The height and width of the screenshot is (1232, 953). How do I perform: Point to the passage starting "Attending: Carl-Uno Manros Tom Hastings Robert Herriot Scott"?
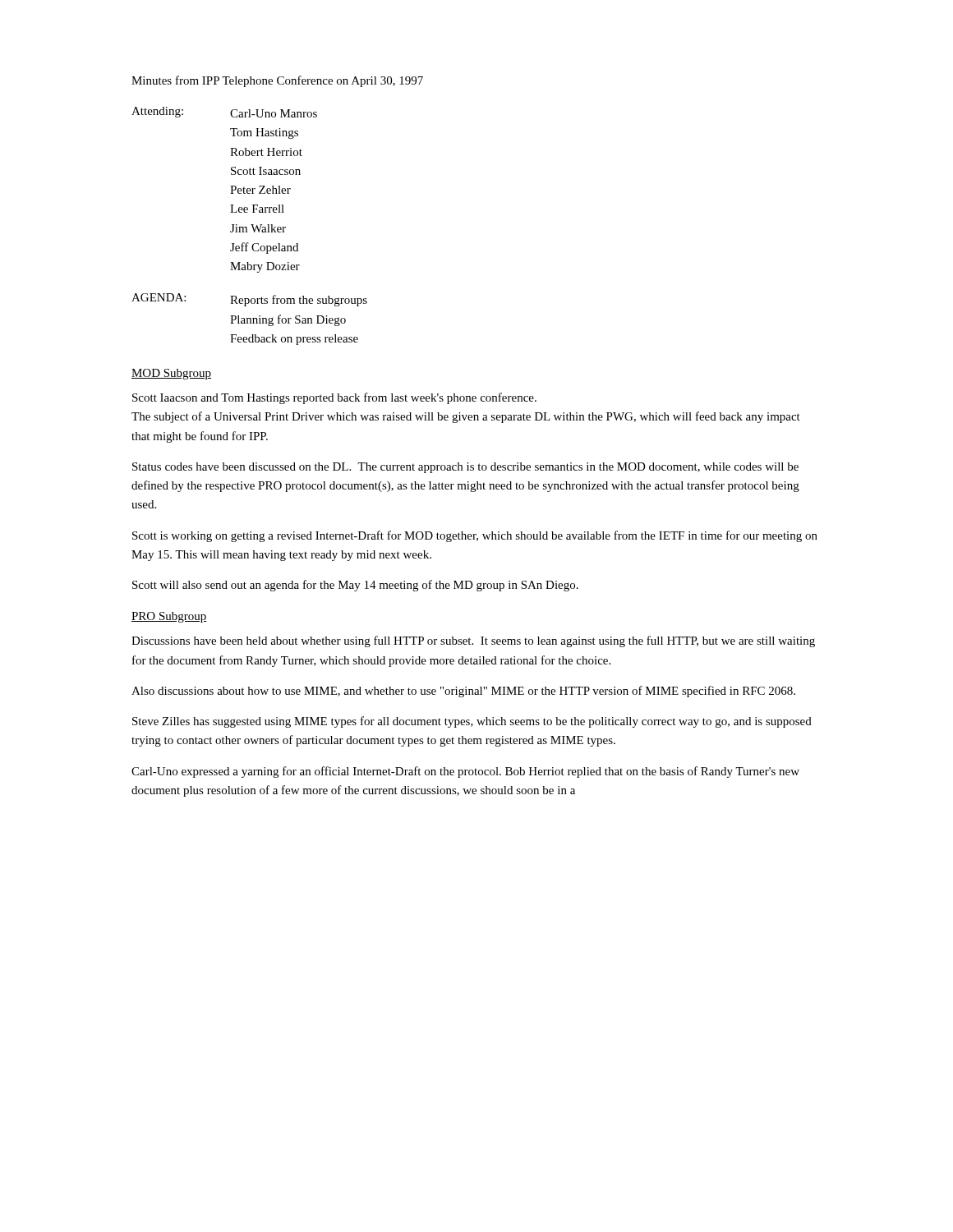[x=224, y=190]
